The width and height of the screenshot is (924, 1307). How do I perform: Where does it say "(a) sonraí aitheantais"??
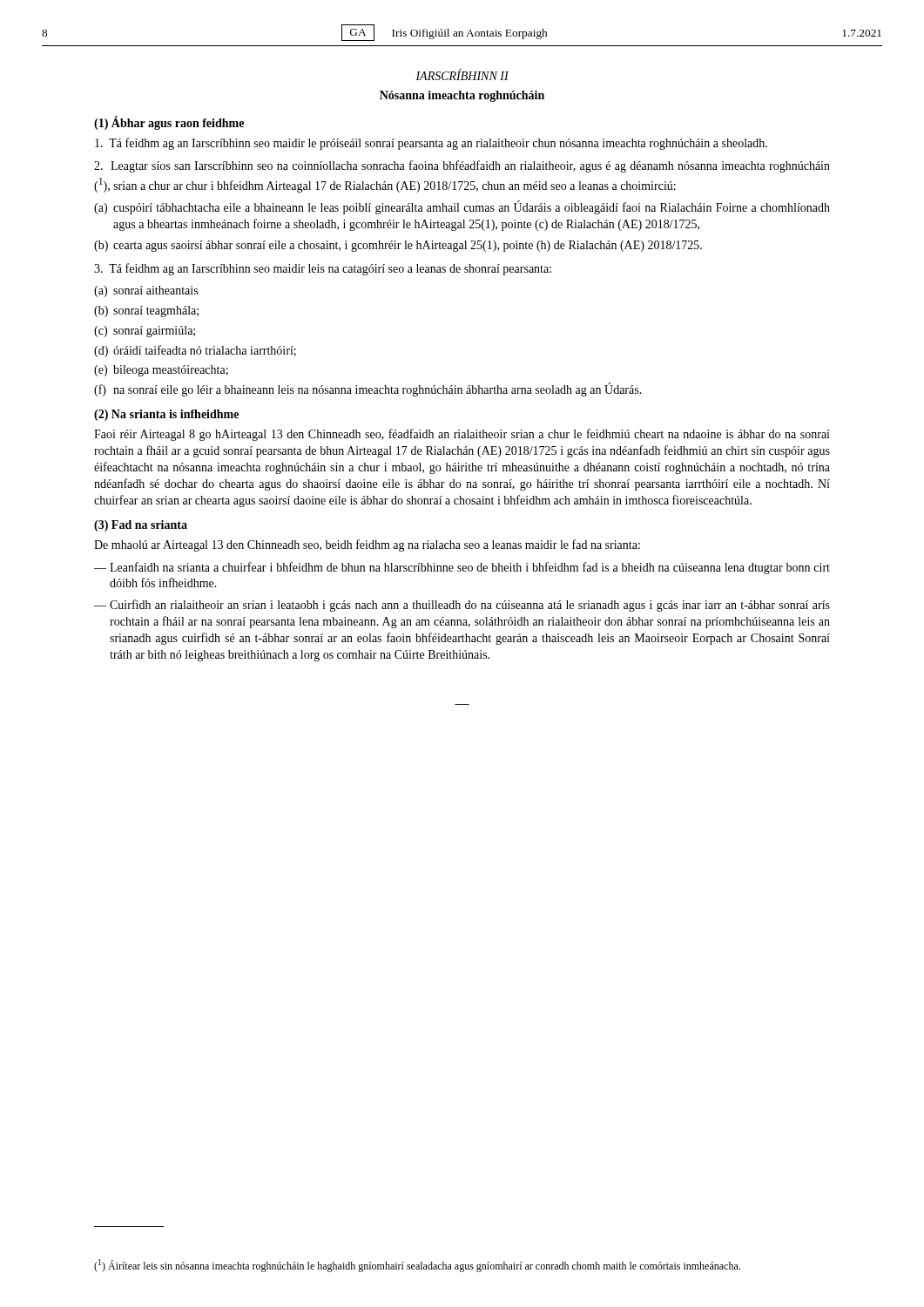point(146,291)
